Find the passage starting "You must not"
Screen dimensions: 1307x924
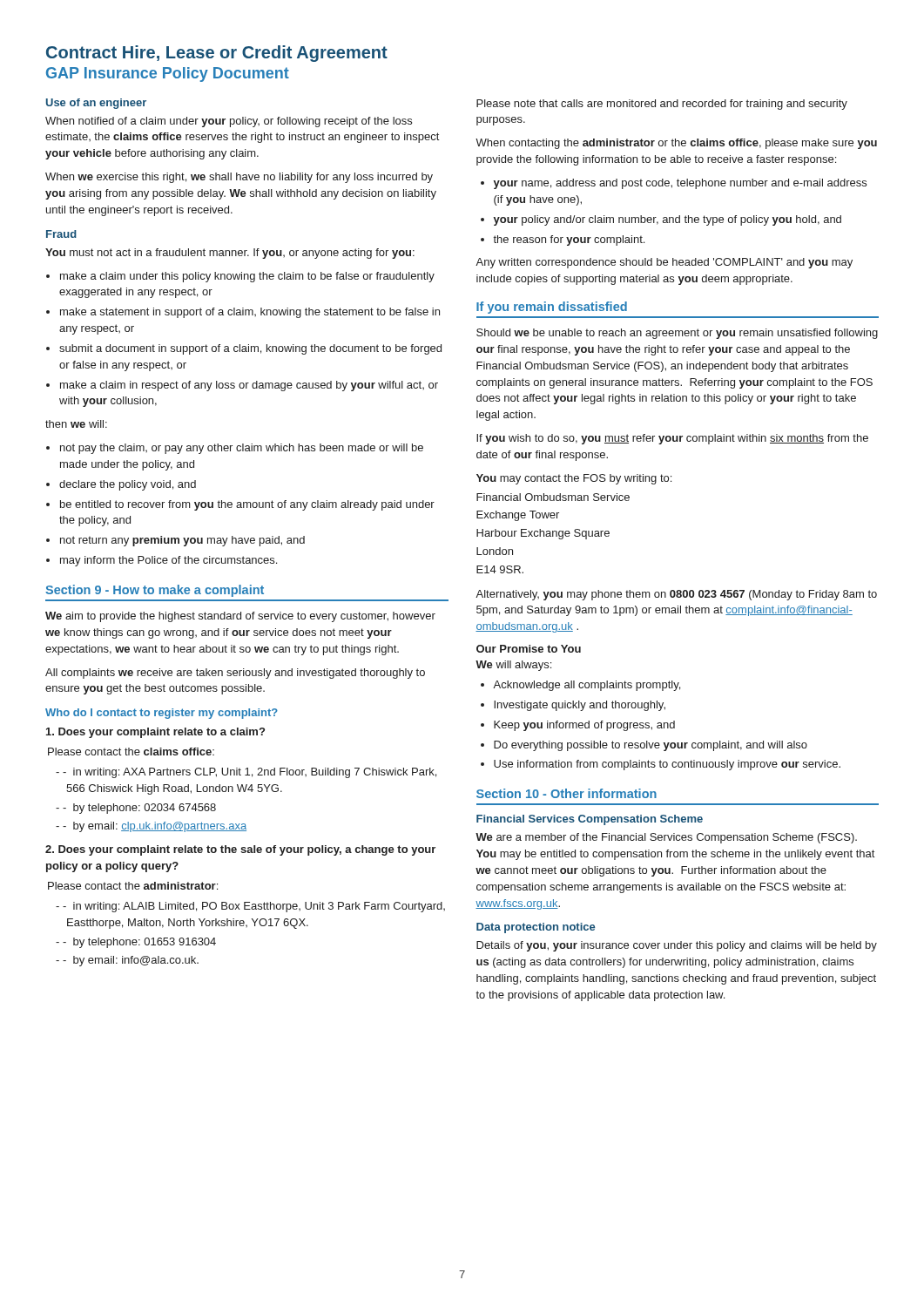pyautogui.click(x=247, y=253)
